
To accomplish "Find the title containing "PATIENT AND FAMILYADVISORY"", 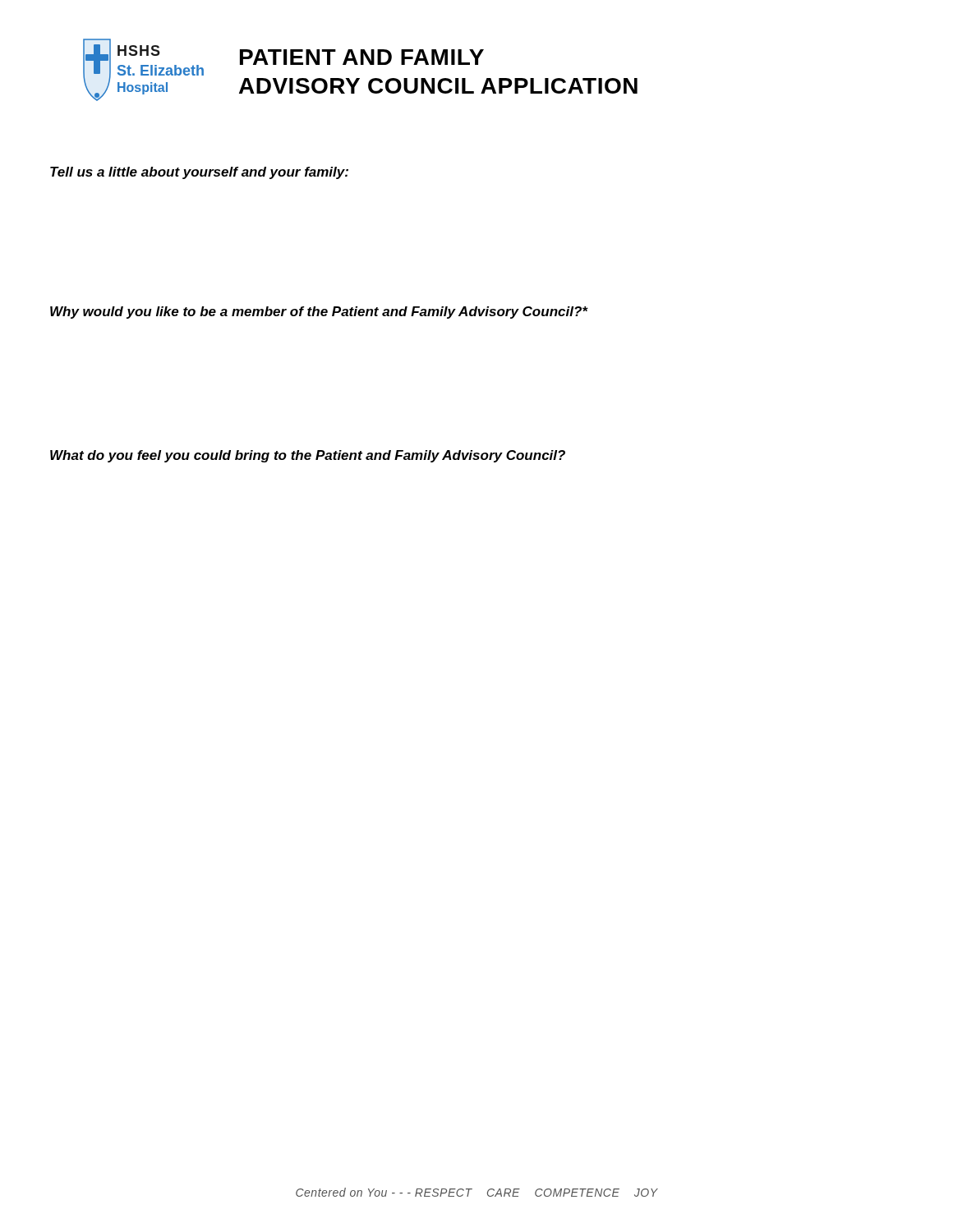I will [571, 71].
